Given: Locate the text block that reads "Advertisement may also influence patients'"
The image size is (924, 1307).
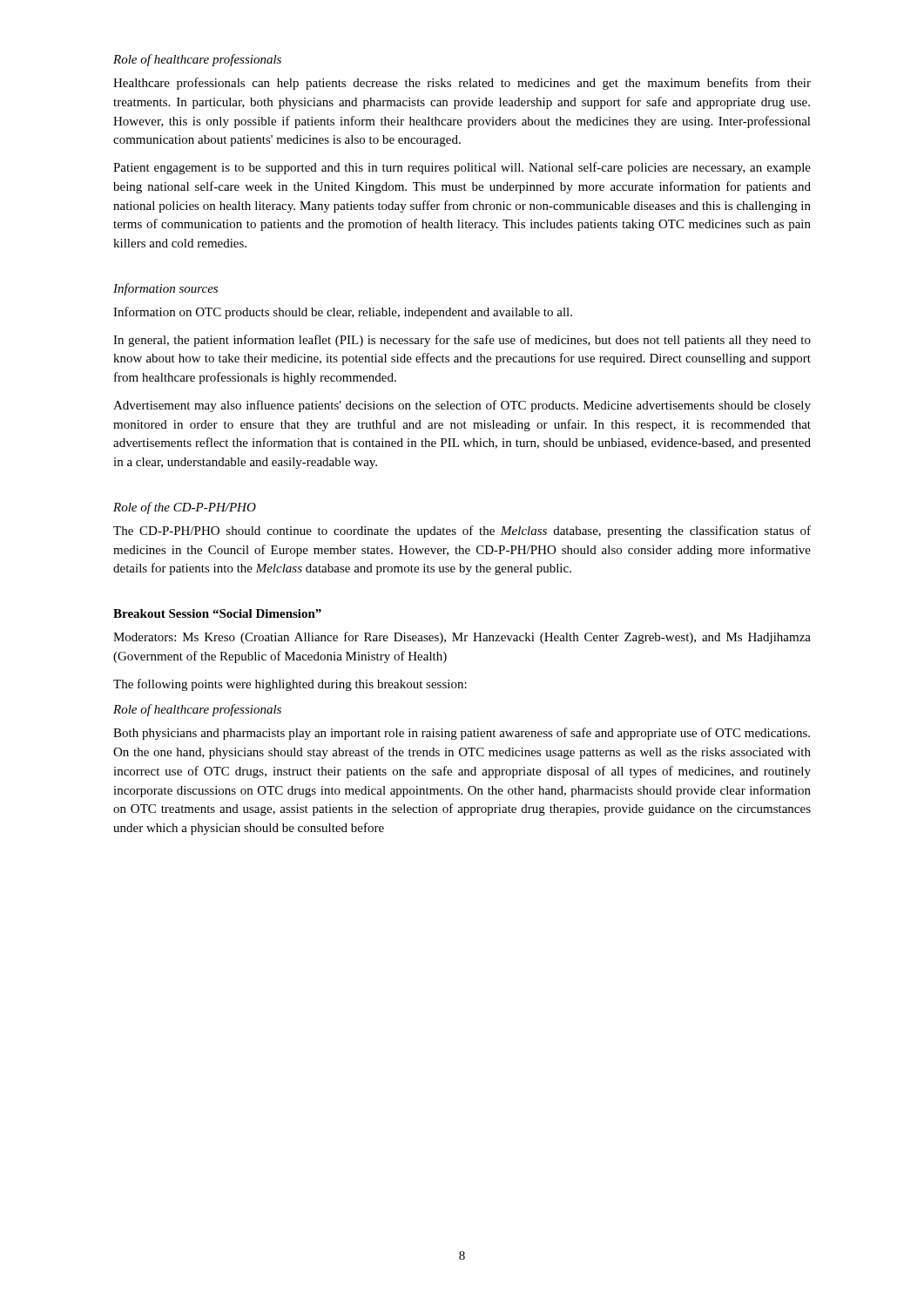Looking at the screenshot, I should pos(462,434).
